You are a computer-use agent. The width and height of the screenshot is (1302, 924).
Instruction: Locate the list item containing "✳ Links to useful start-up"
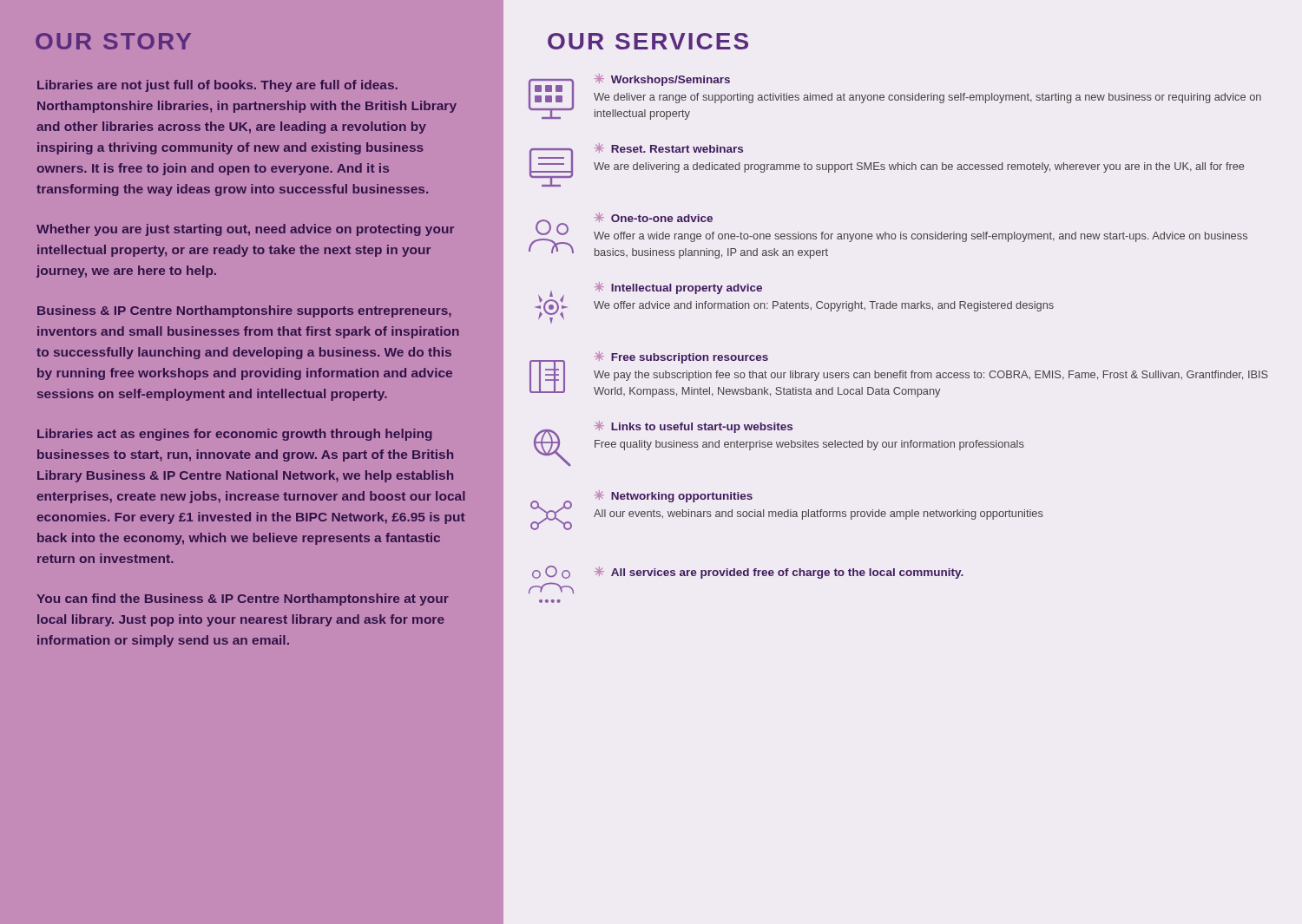898,445
